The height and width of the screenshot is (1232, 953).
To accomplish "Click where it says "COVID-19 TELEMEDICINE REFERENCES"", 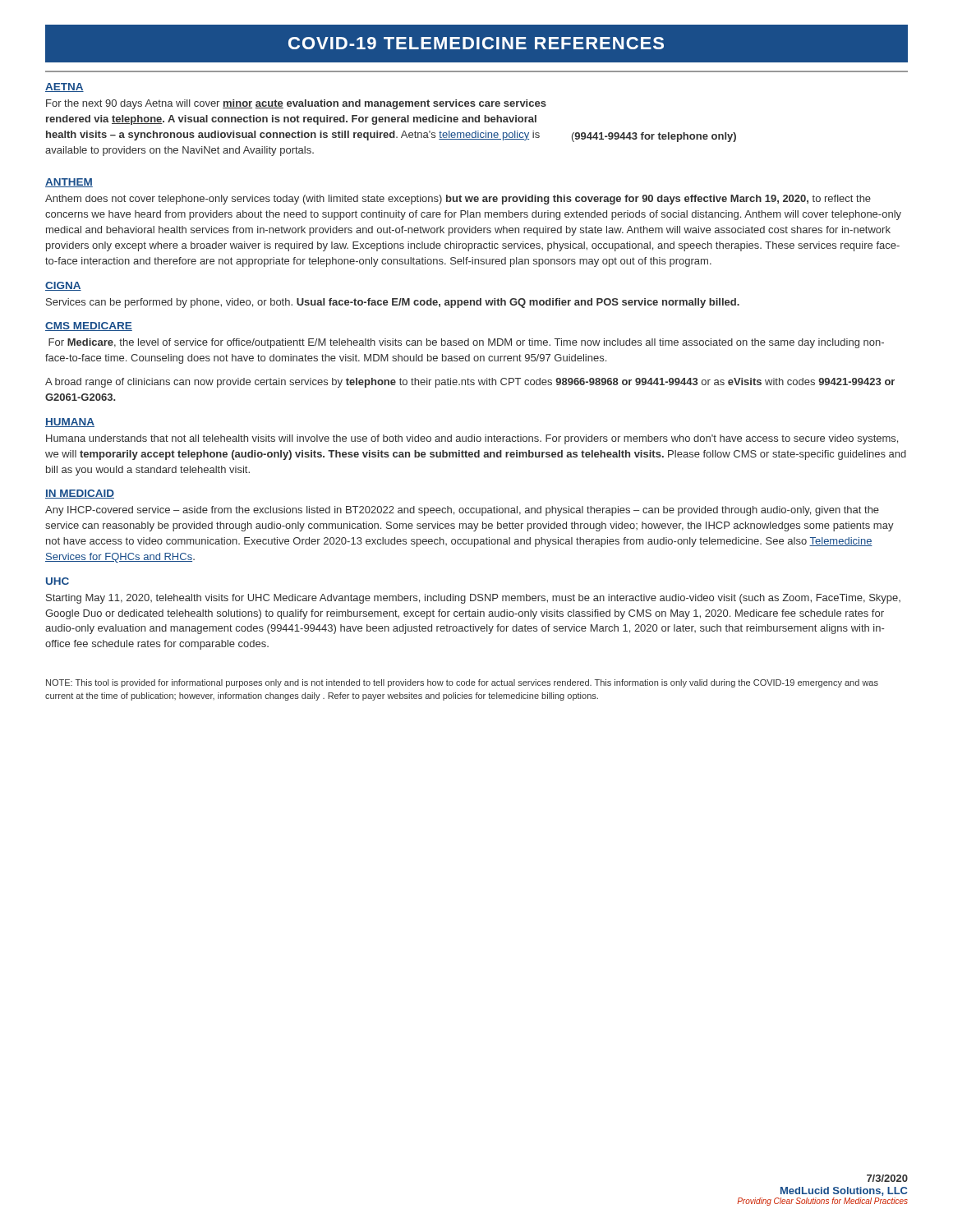I will [476, 44].
